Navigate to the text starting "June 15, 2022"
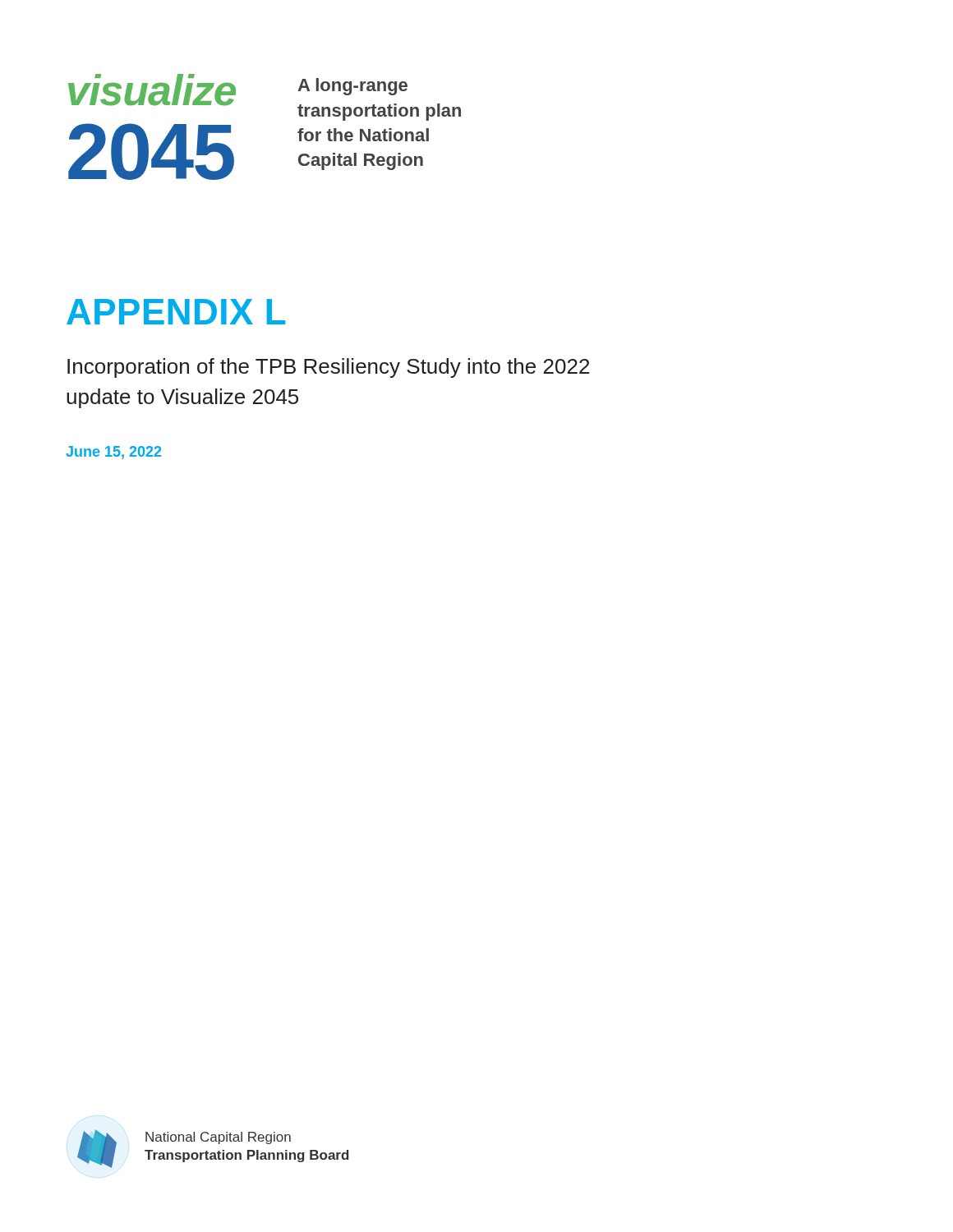The image size is (953, 1232). tap(114, 452)
